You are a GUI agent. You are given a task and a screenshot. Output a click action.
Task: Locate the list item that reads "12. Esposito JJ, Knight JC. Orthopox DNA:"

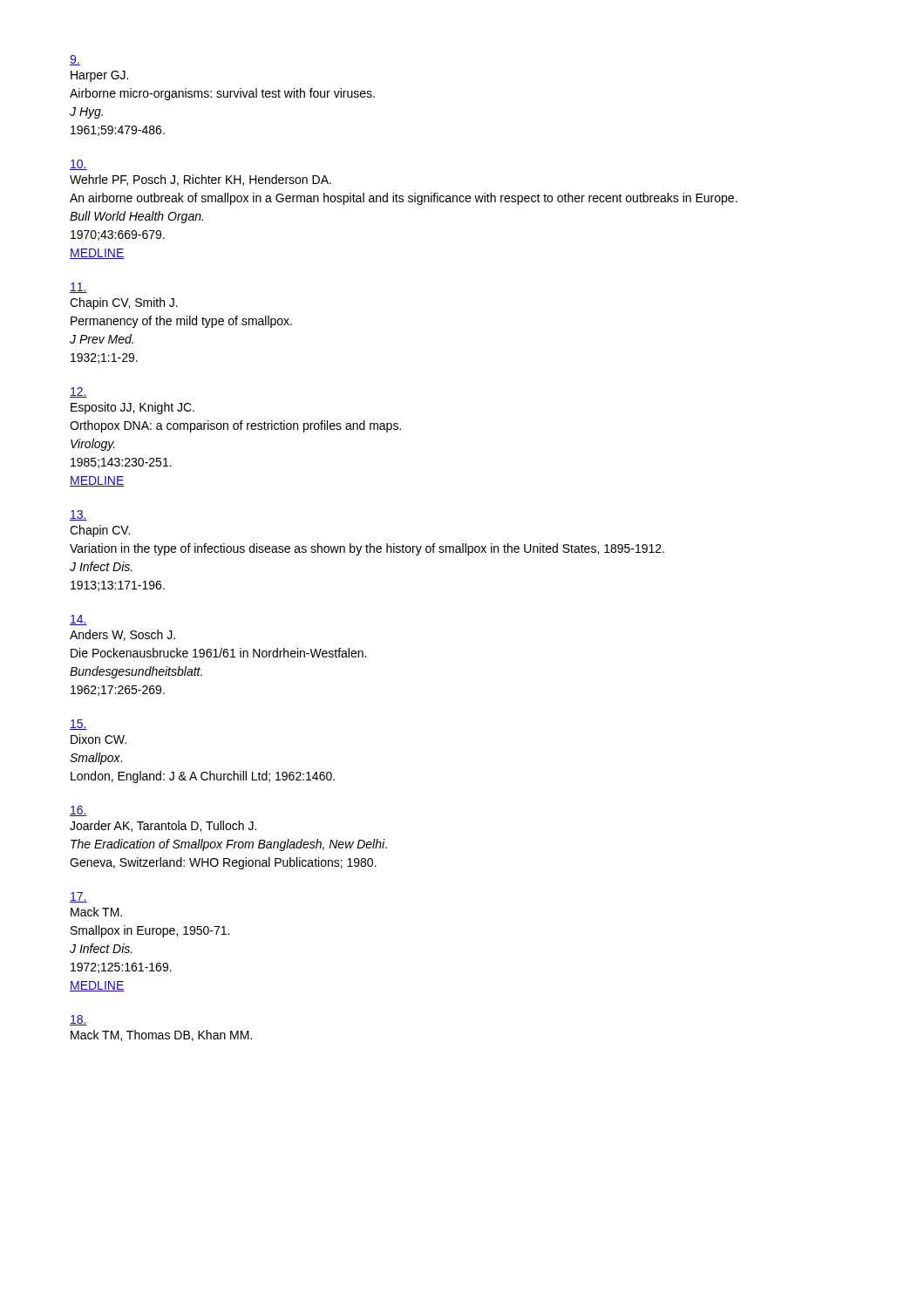coord(78,392)
